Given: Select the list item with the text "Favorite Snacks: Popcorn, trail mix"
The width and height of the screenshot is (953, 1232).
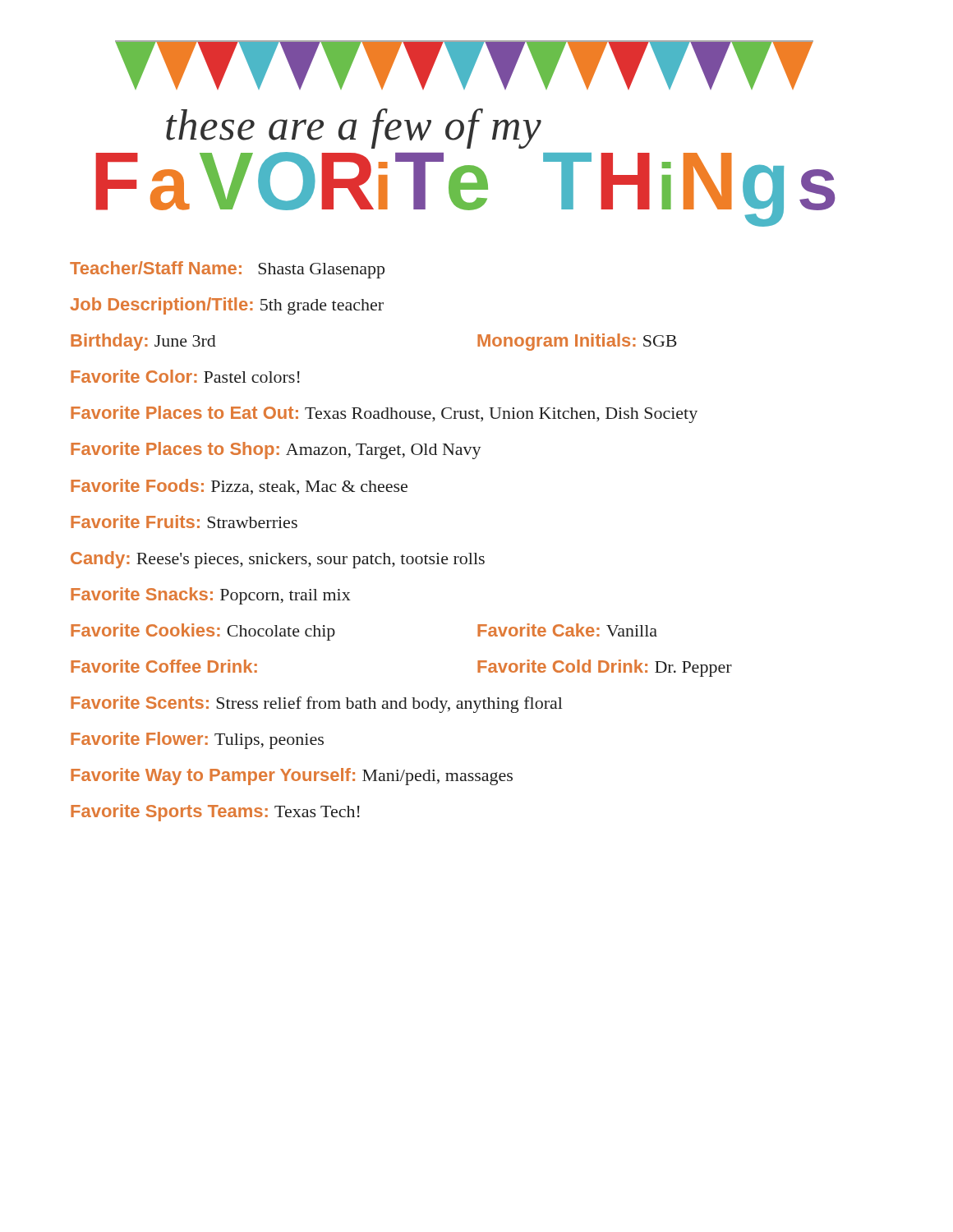Looking at the screenshot, I should (x=210, y=594).
